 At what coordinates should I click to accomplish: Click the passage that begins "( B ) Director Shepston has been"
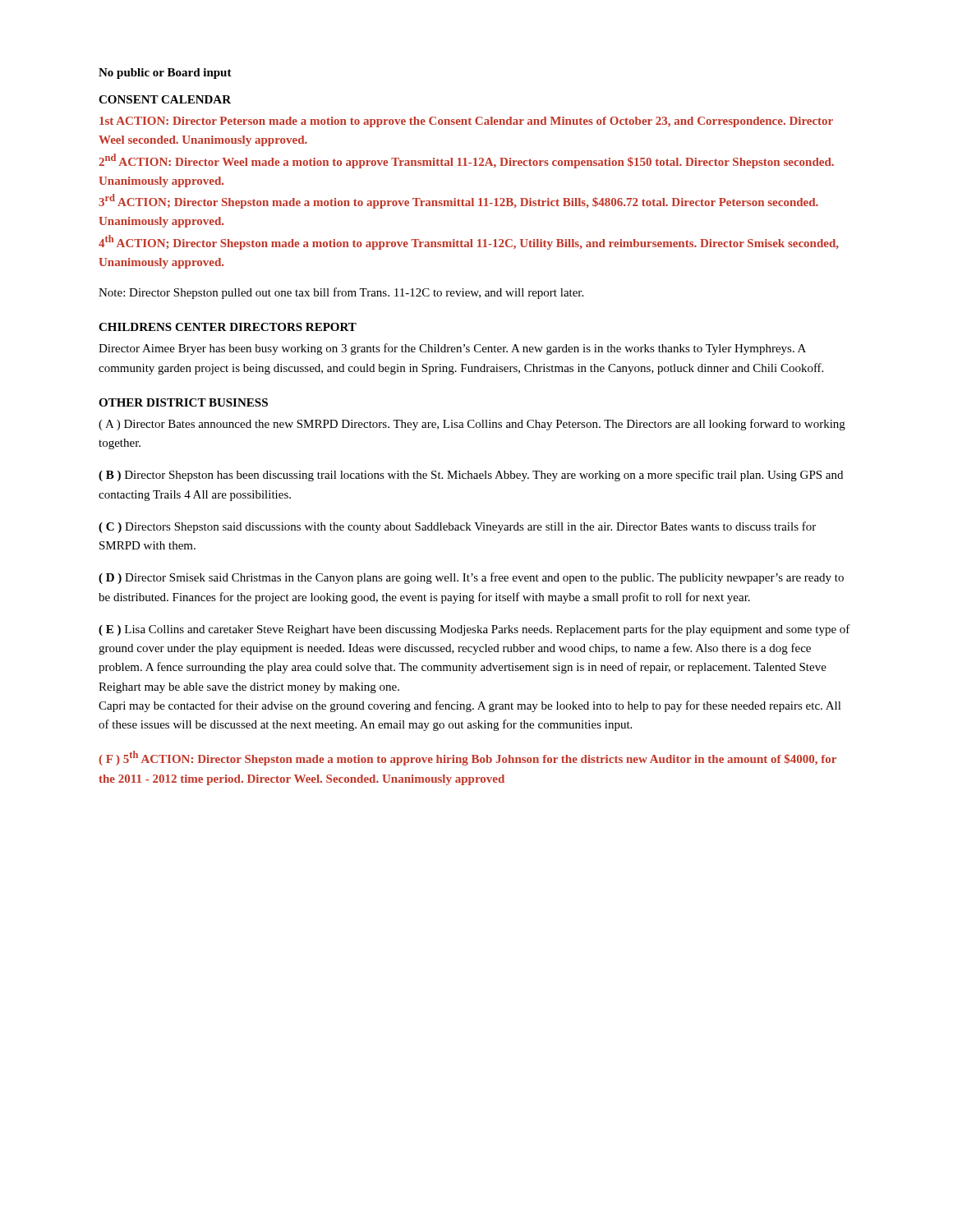pos(471,484)
